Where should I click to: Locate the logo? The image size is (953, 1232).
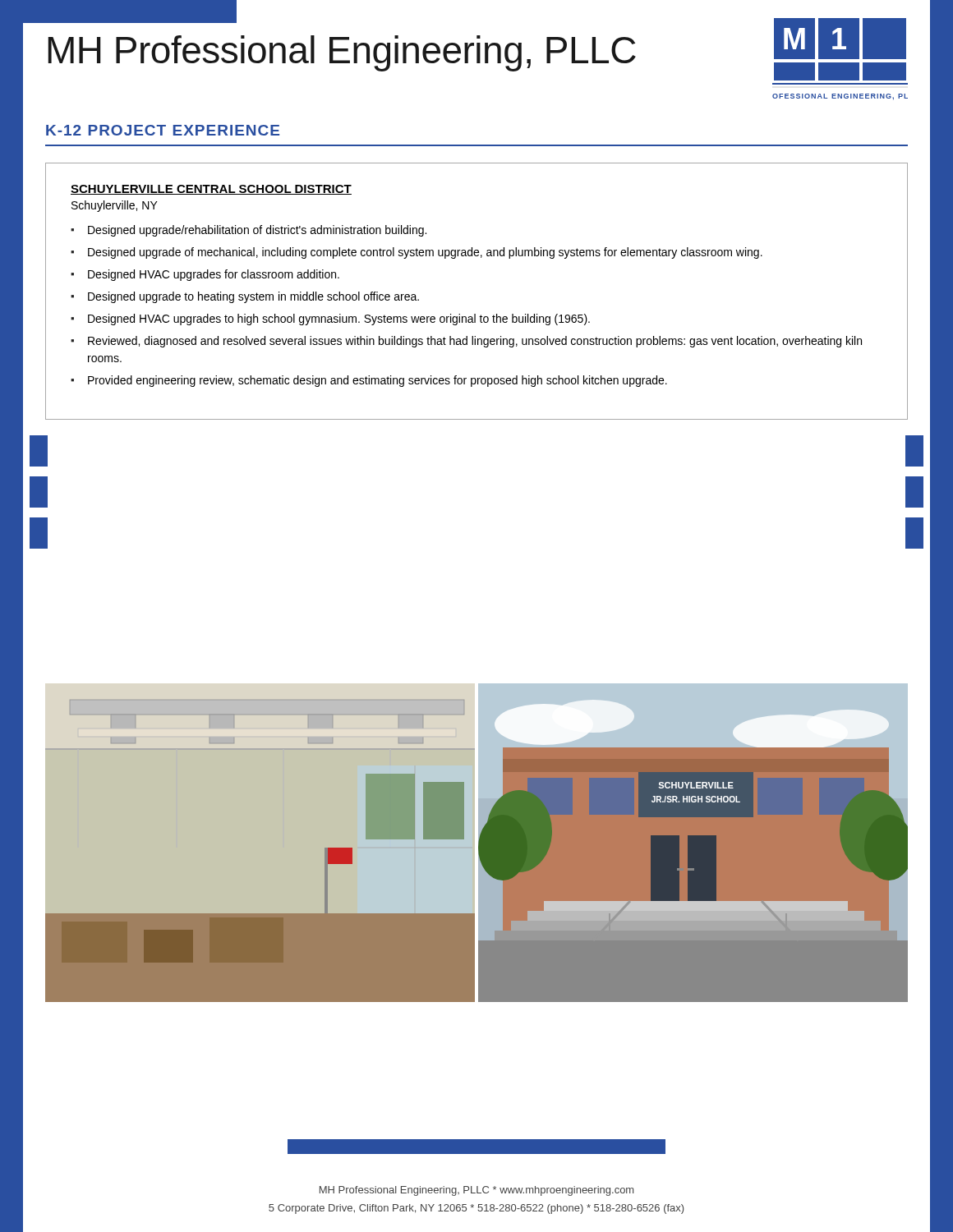tap(840, 65)
